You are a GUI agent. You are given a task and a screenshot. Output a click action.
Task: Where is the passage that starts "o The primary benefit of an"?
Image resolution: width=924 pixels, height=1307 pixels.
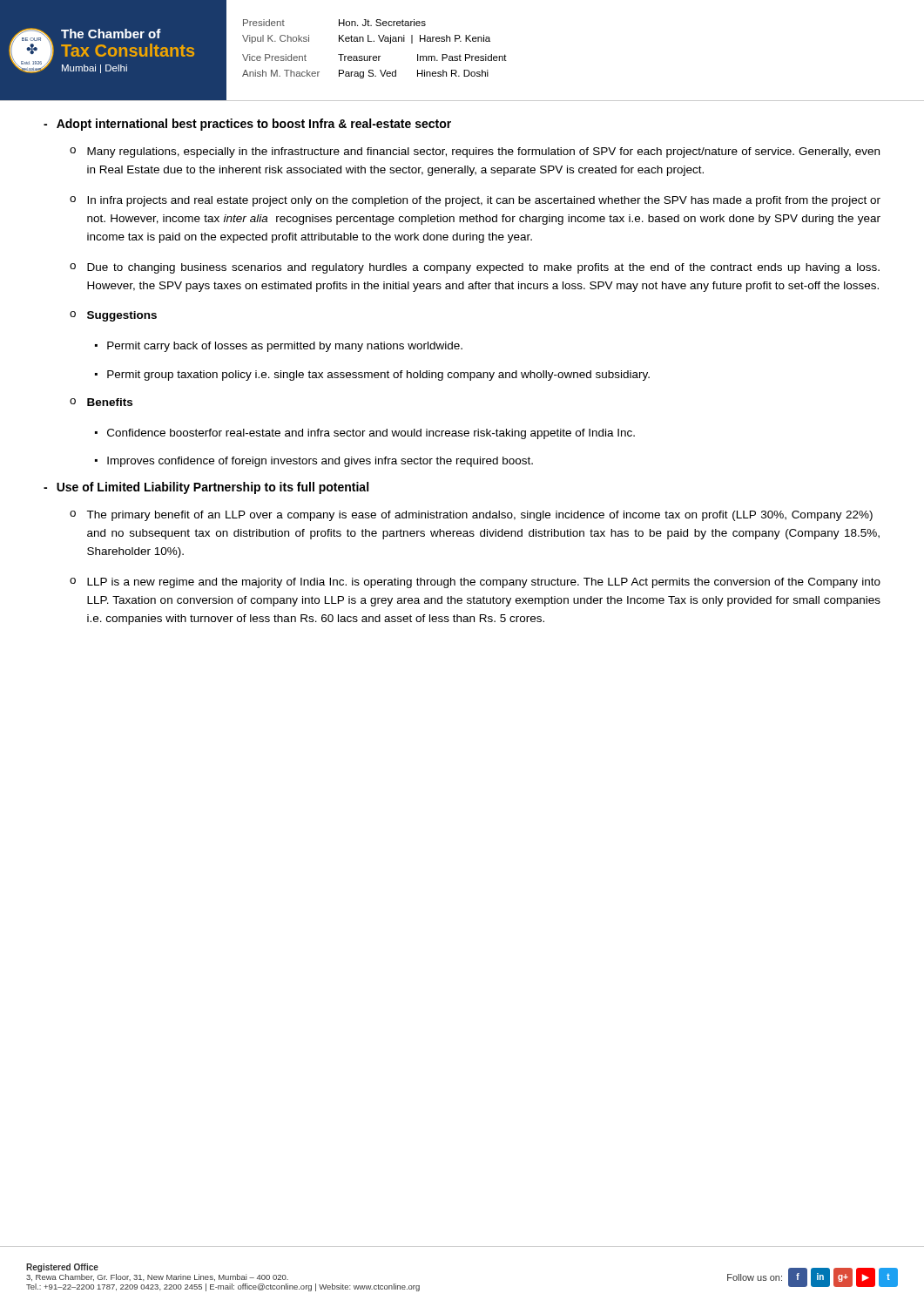click(475, 534)
